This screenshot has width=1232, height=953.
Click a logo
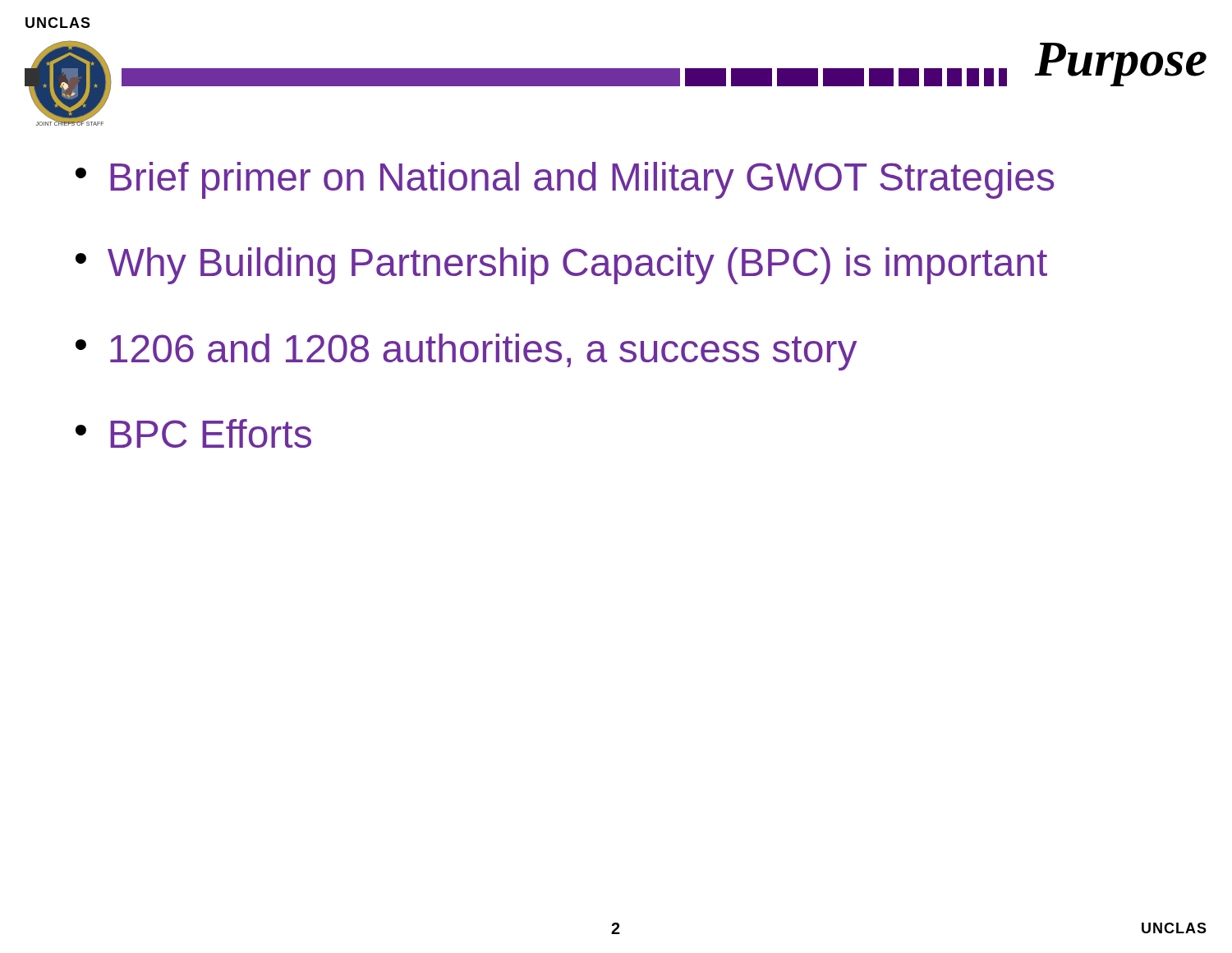click(70, 82)
